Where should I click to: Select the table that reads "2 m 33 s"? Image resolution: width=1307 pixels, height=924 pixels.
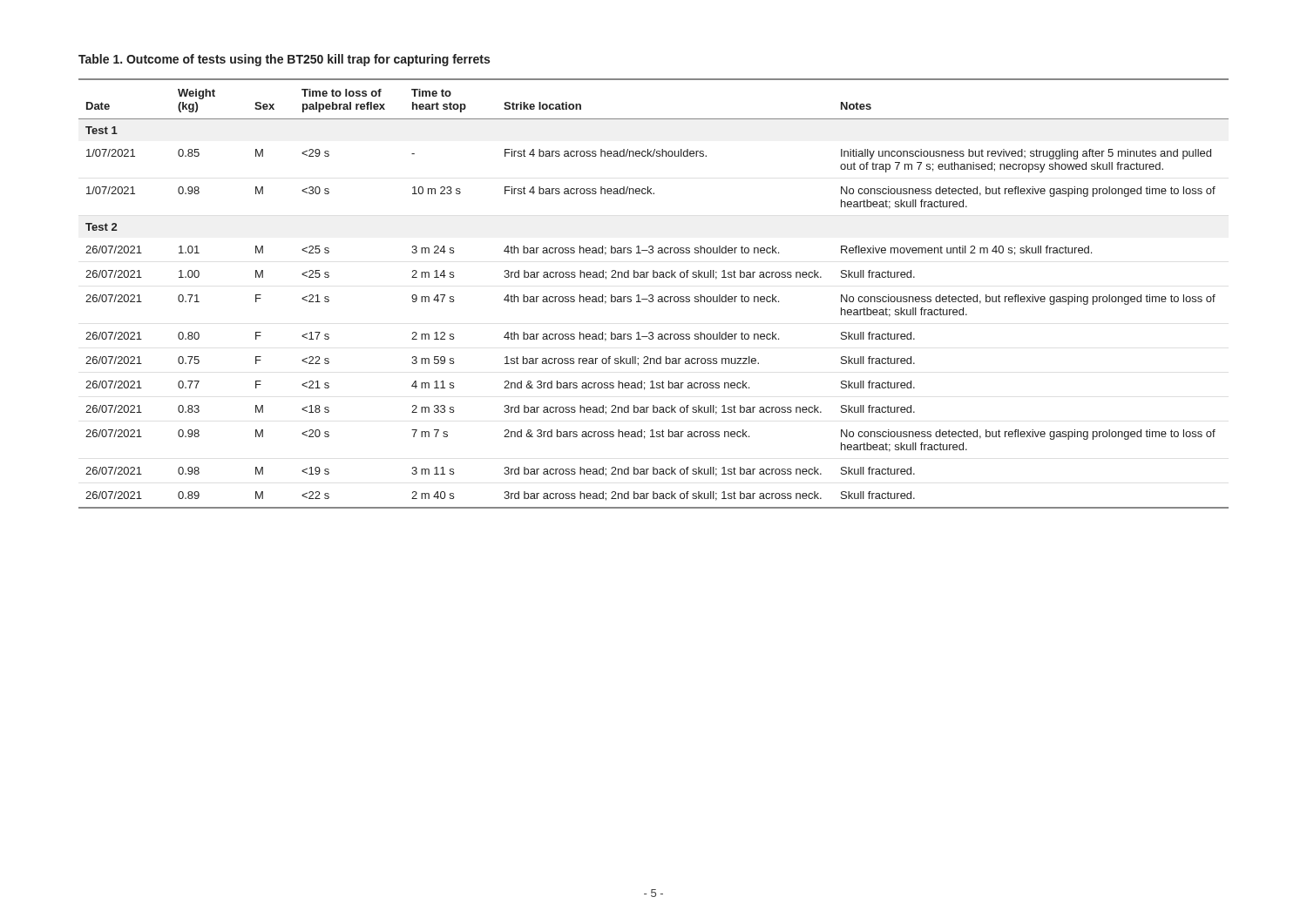(654, 293)
